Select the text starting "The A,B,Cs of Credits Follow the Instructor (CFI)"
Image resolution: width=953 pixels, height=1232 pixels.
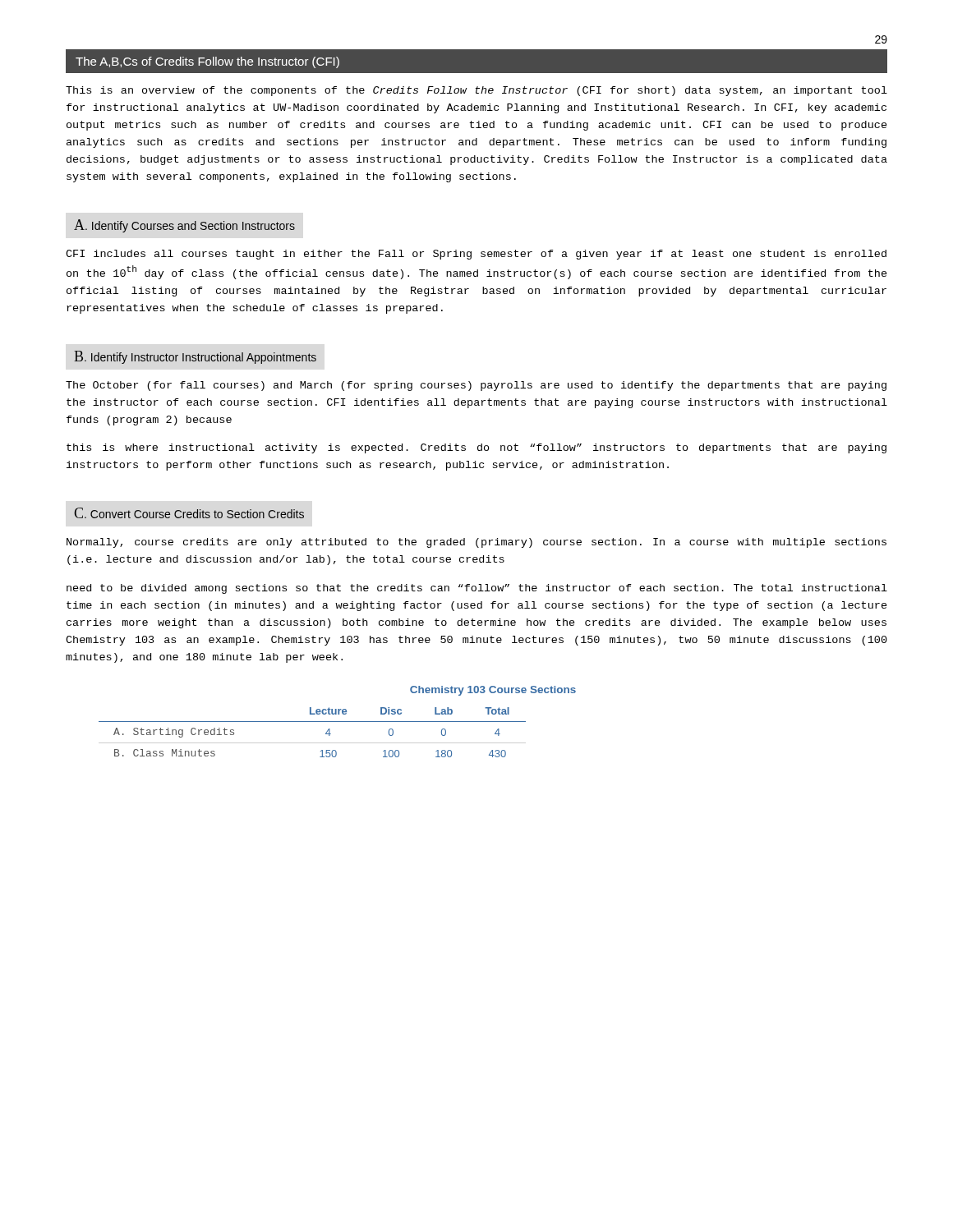[208, 61]
